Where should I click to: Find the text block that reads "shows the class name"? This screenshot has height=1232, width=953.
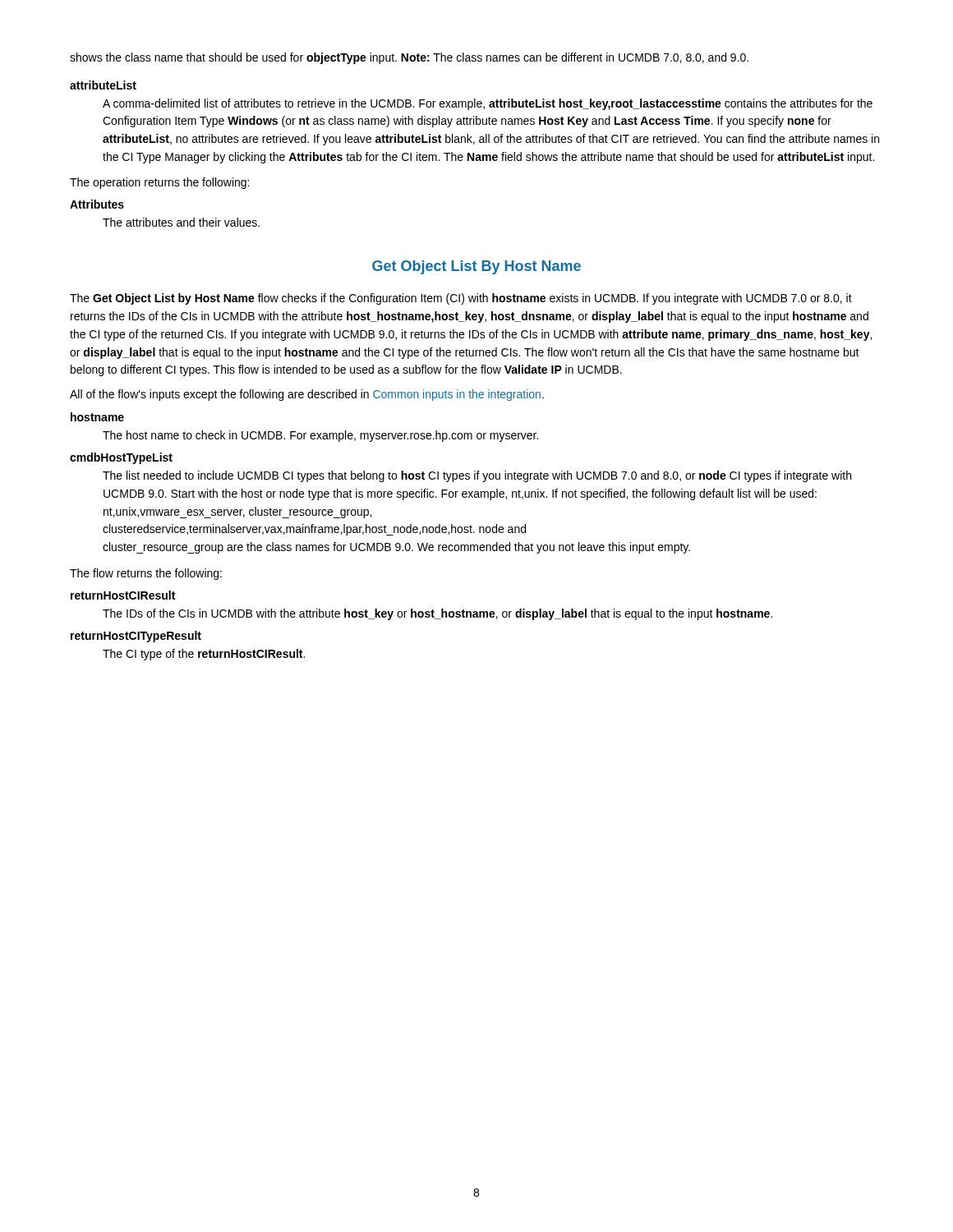click(410, 57)
